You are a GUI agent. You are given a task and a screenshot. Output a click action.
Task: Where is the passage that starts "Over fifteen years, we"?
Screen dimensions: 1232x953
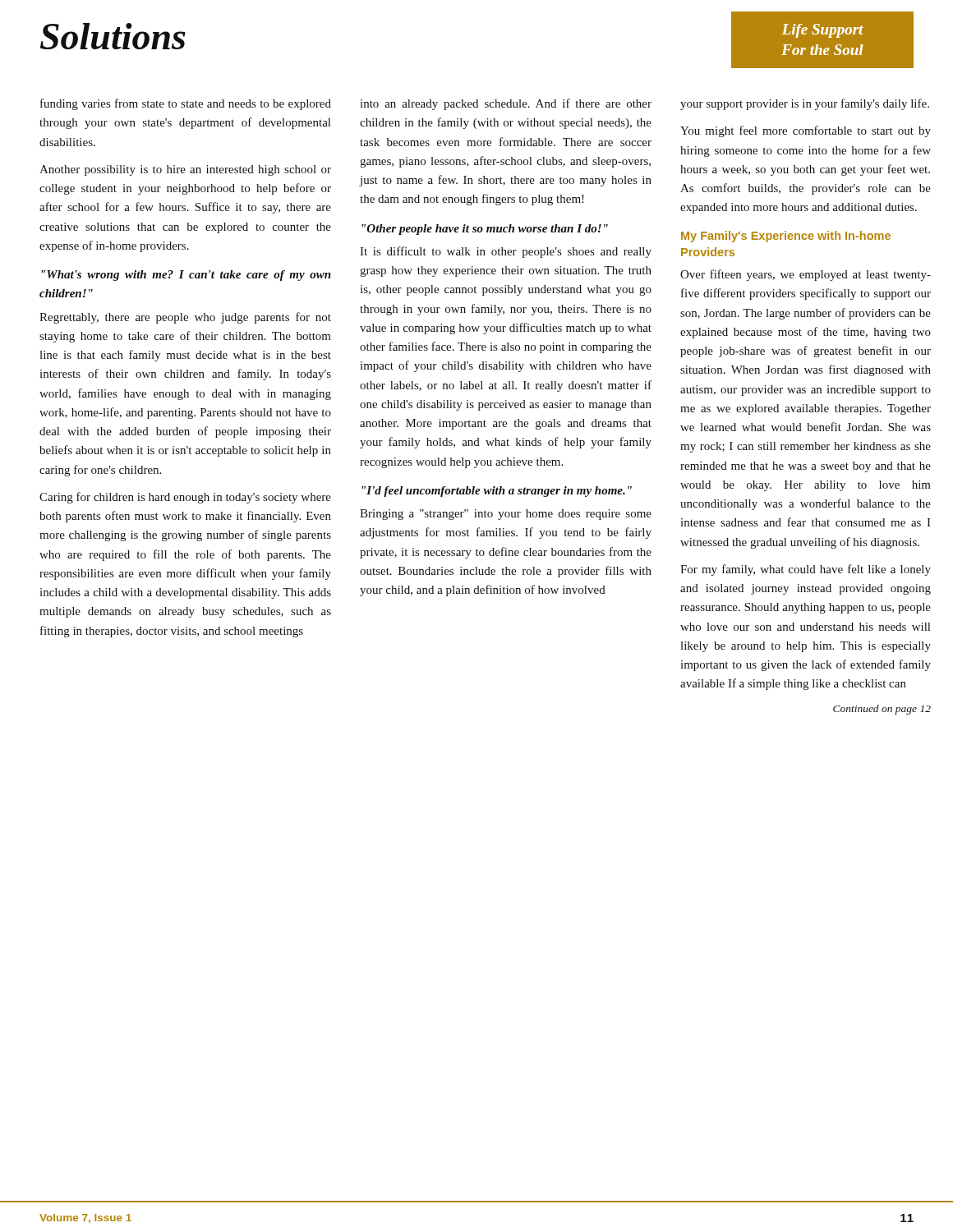point(806,409)
